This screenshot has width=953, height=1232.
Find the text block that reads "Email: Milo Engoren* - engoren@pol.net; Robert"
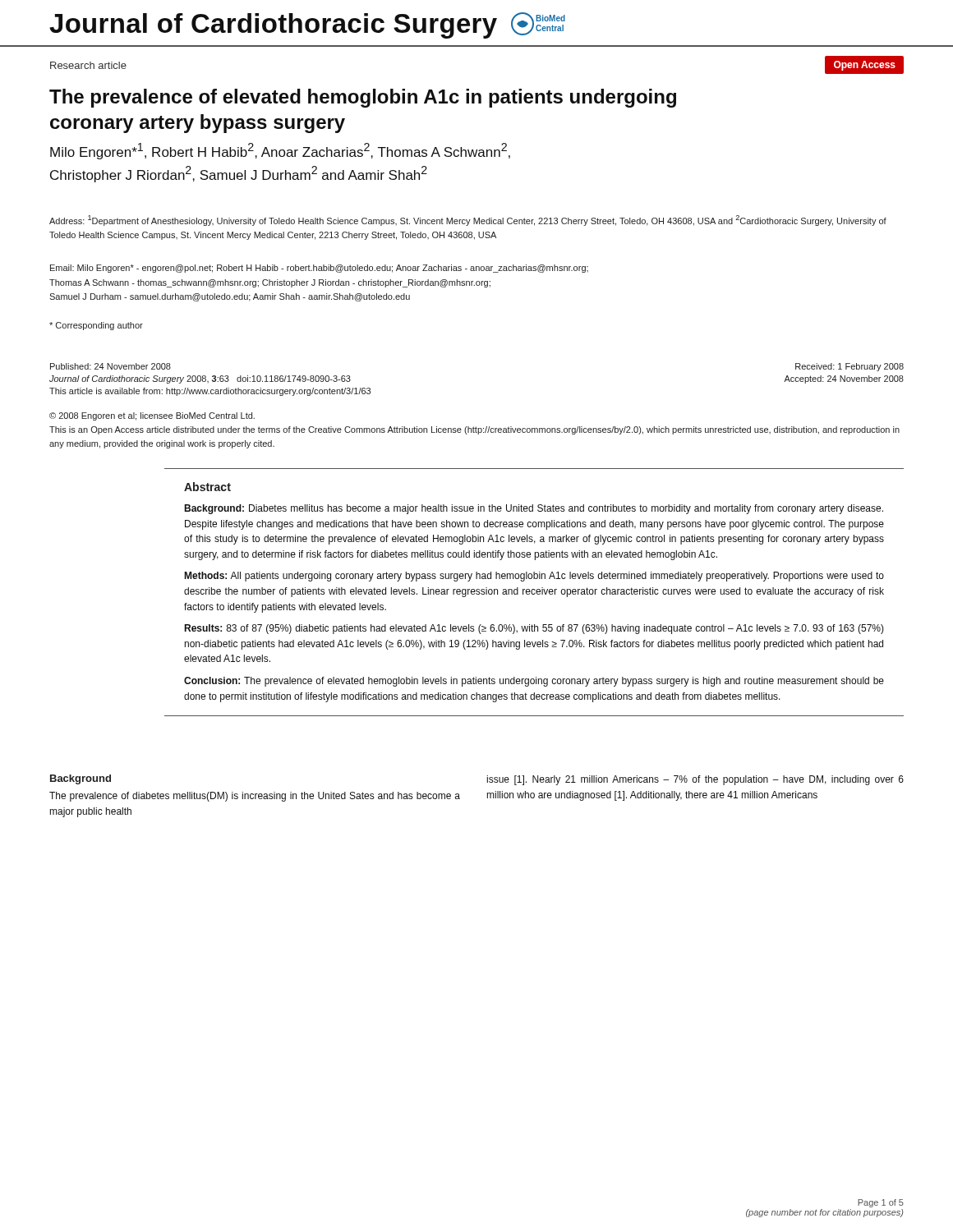[319, 282]
